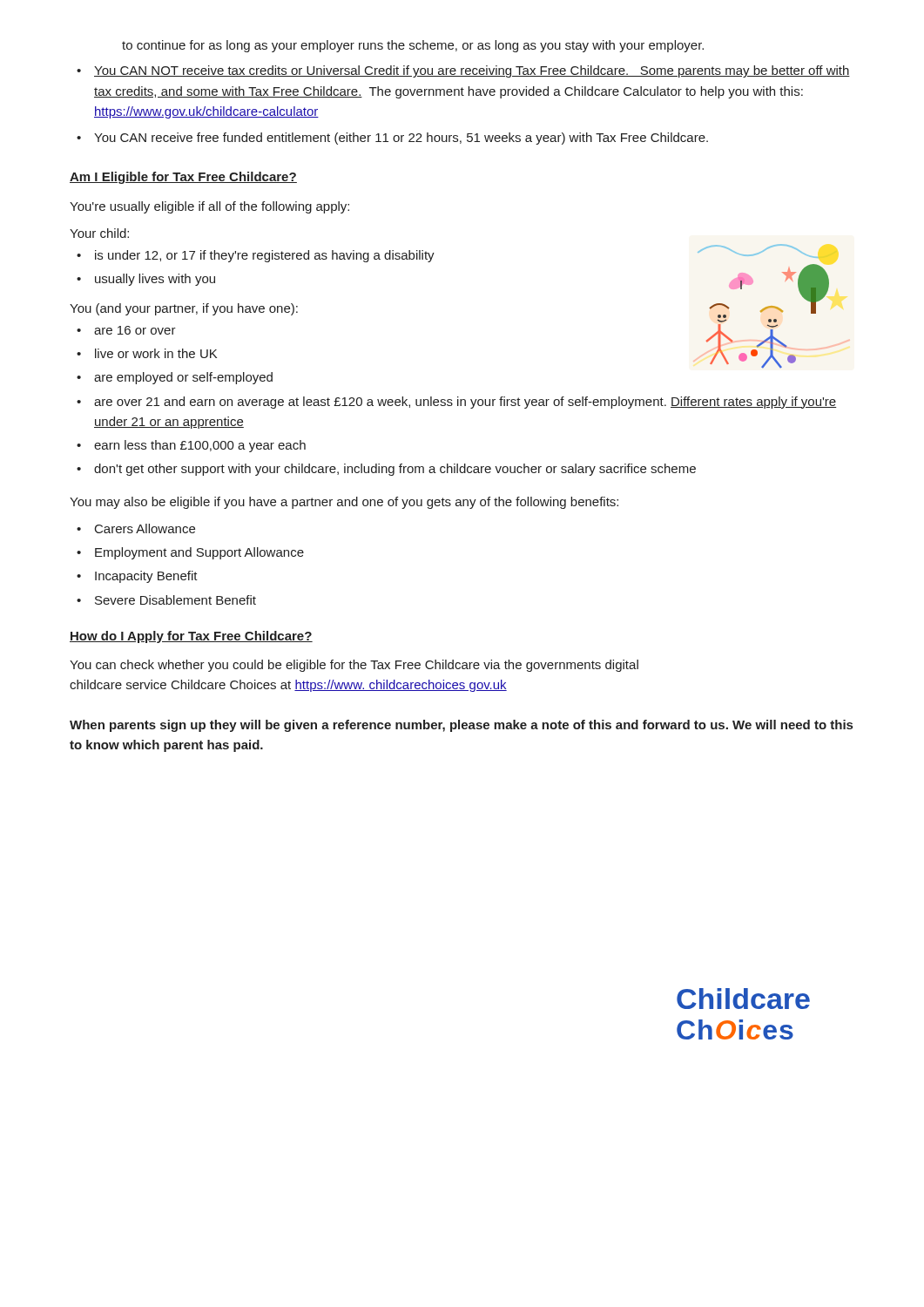Find the region starting "don't get other support with your childcare, including"

pos(462,469)
